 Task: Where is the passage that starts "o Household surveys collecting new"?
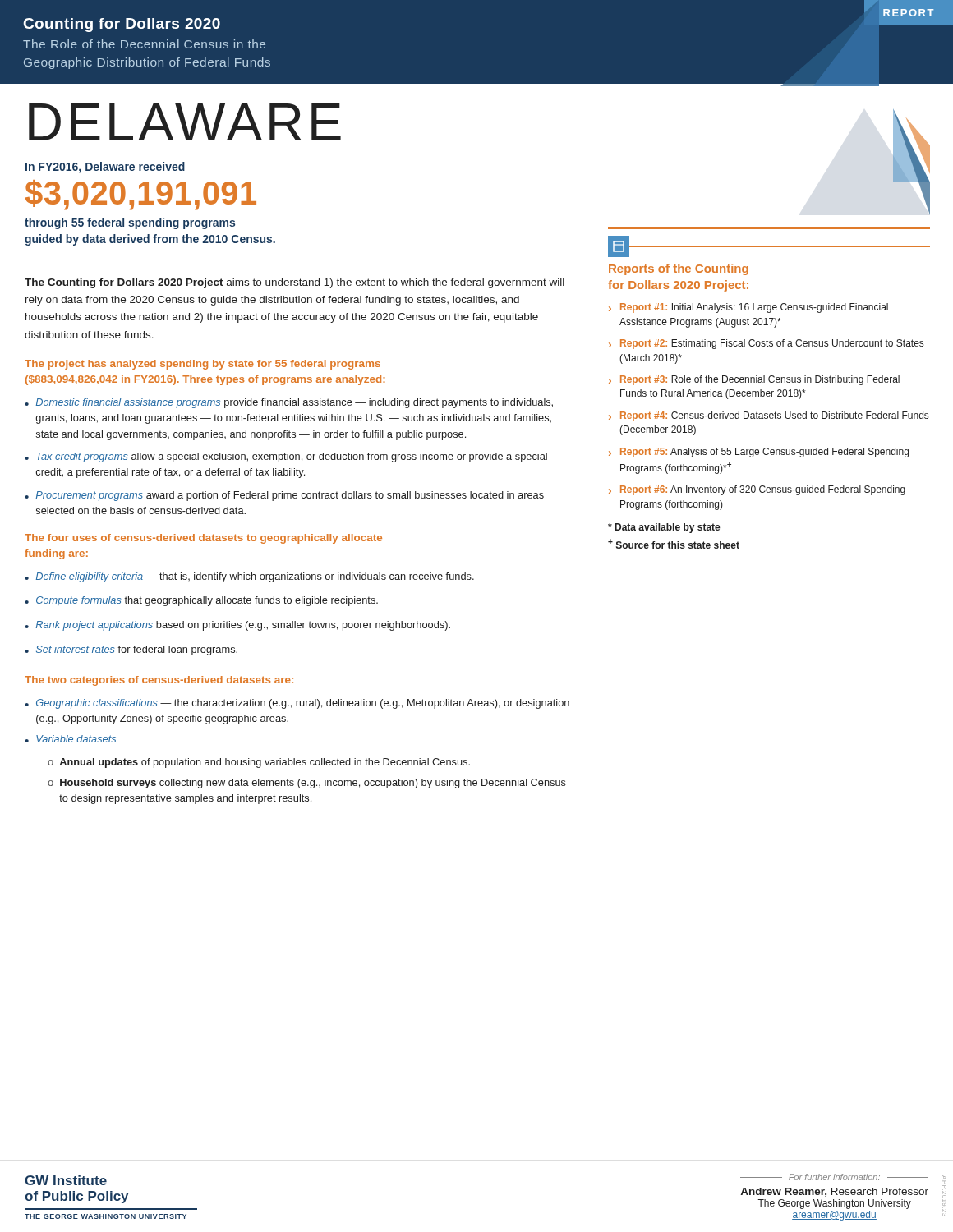(311, 791)
